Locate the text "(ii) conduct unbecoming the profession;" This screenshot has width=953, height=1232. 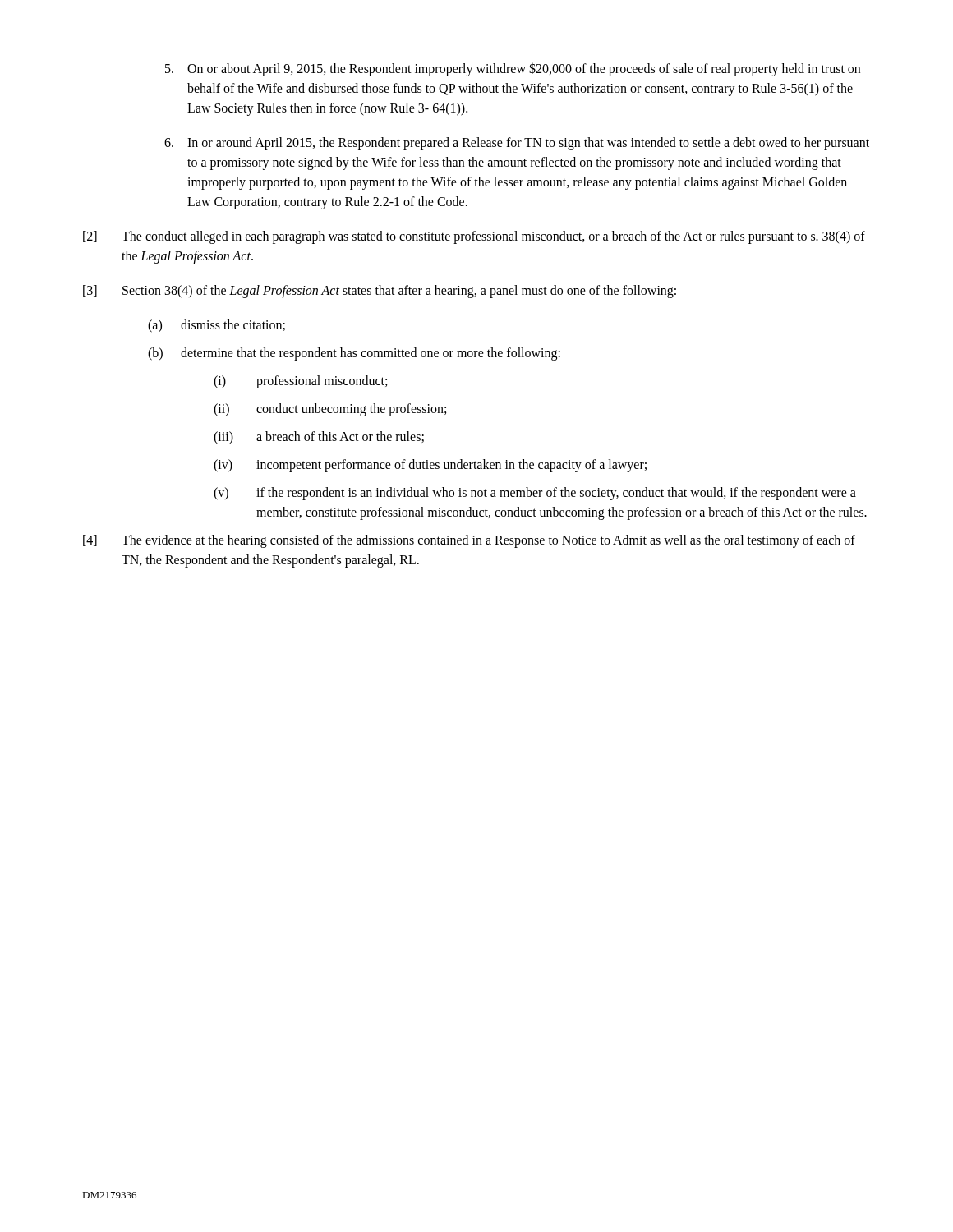click(x=330, y=410)
